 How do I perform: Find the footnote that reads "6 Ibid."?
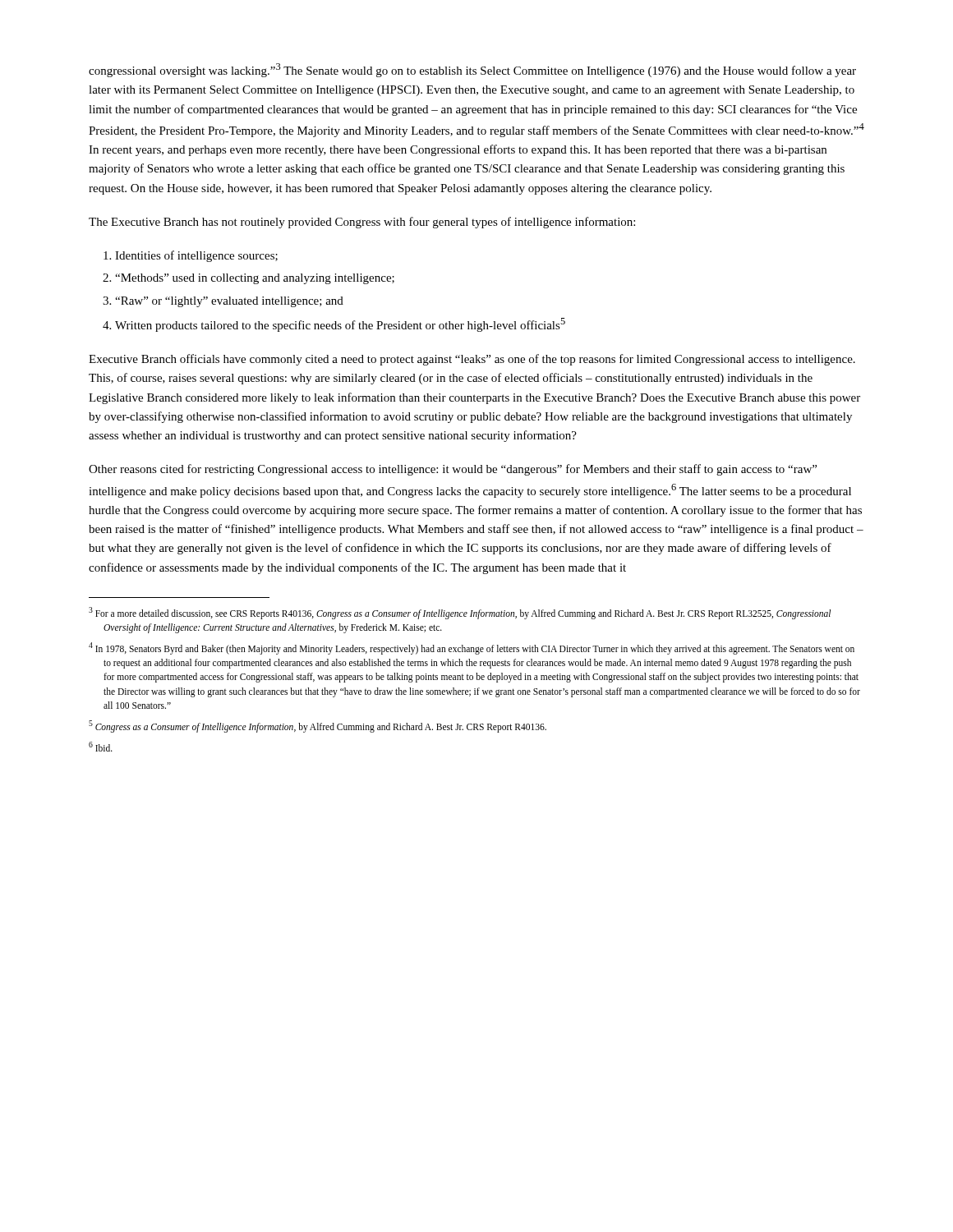click(x=101, y=747)
